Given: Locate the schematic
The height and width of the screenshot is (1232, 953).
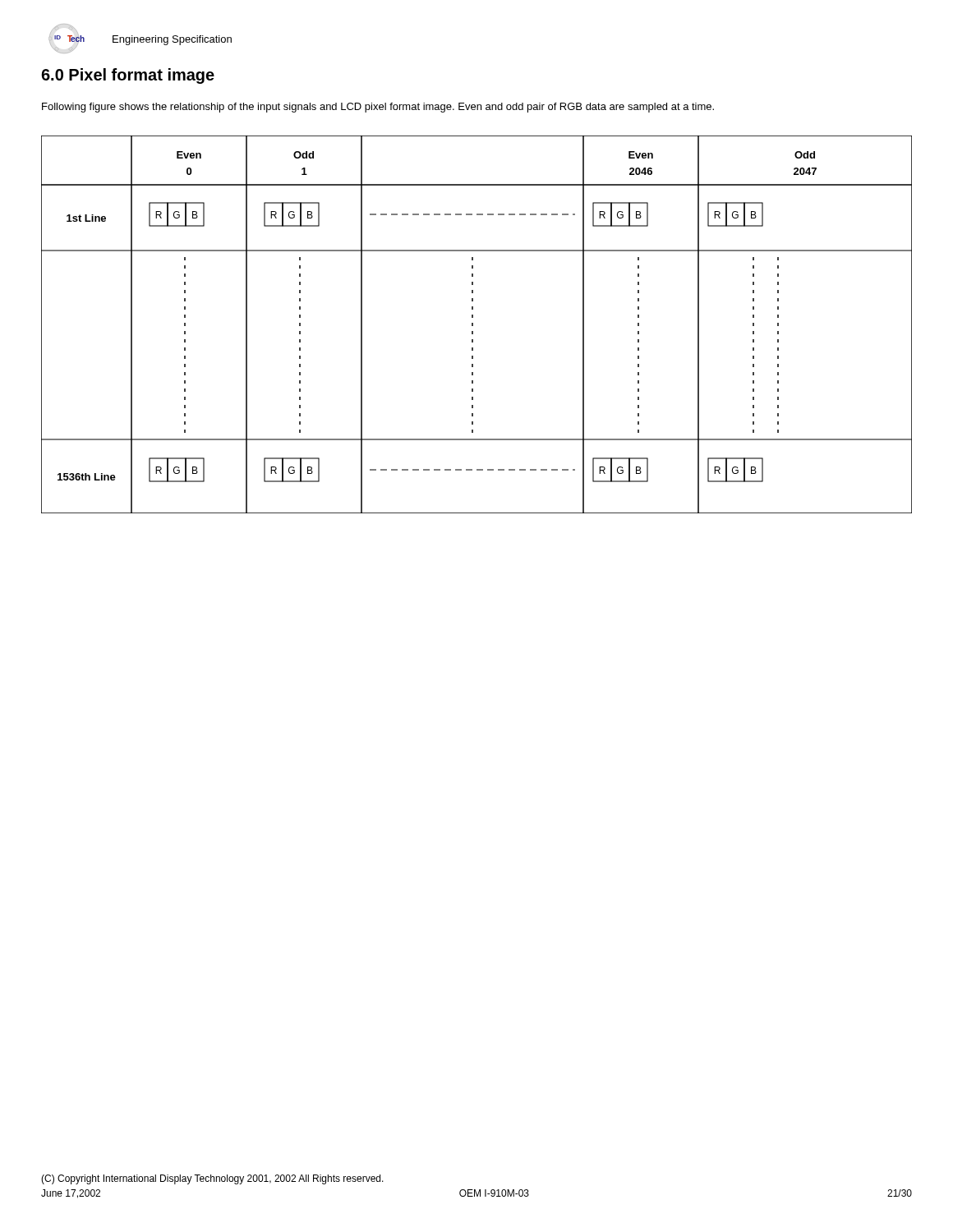Looking at the screenshot, I should click(x=476, y=326).
